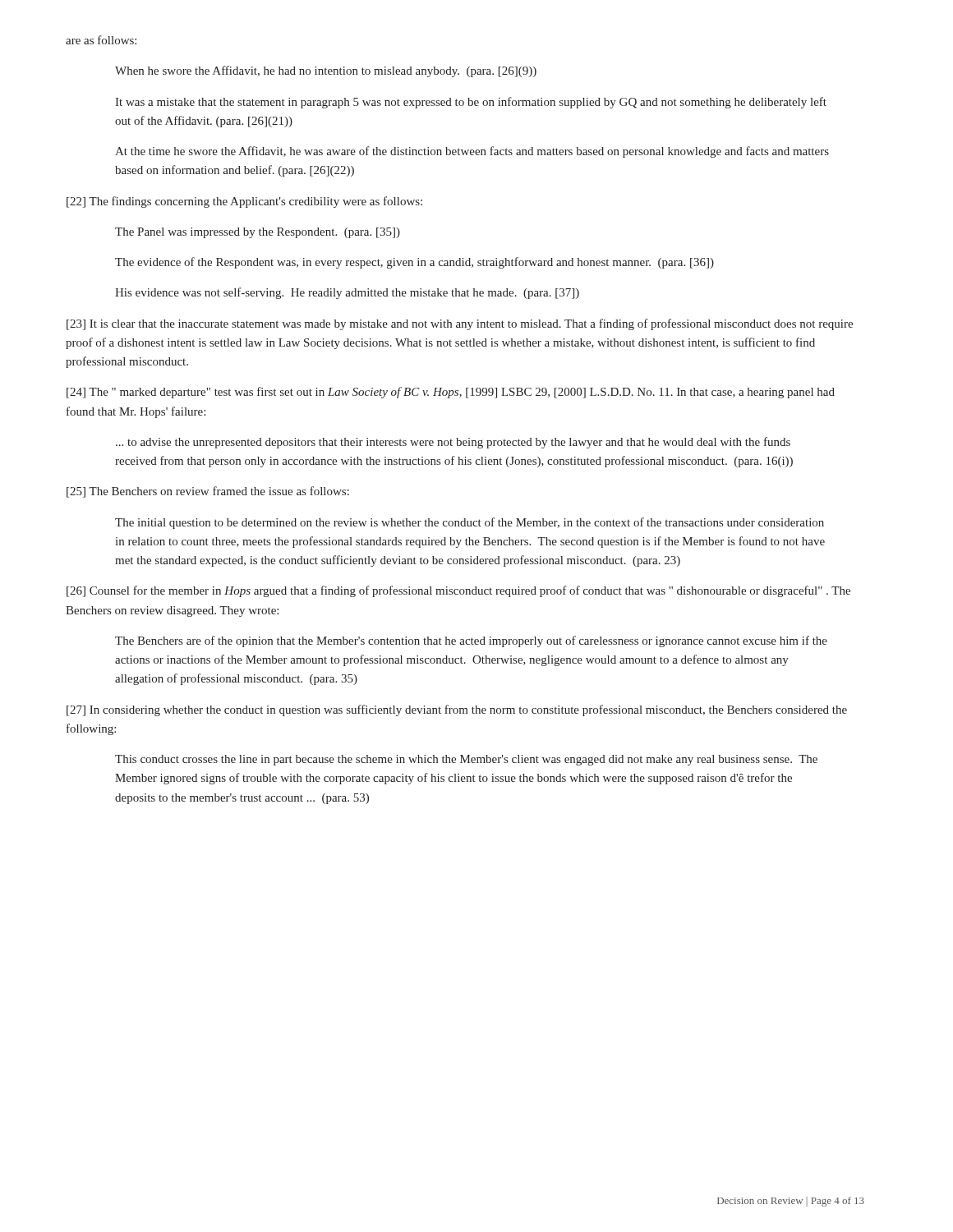953x1232 pixels.
Task: Select the text block that reads "When he swore"
Action: point(326,71)
